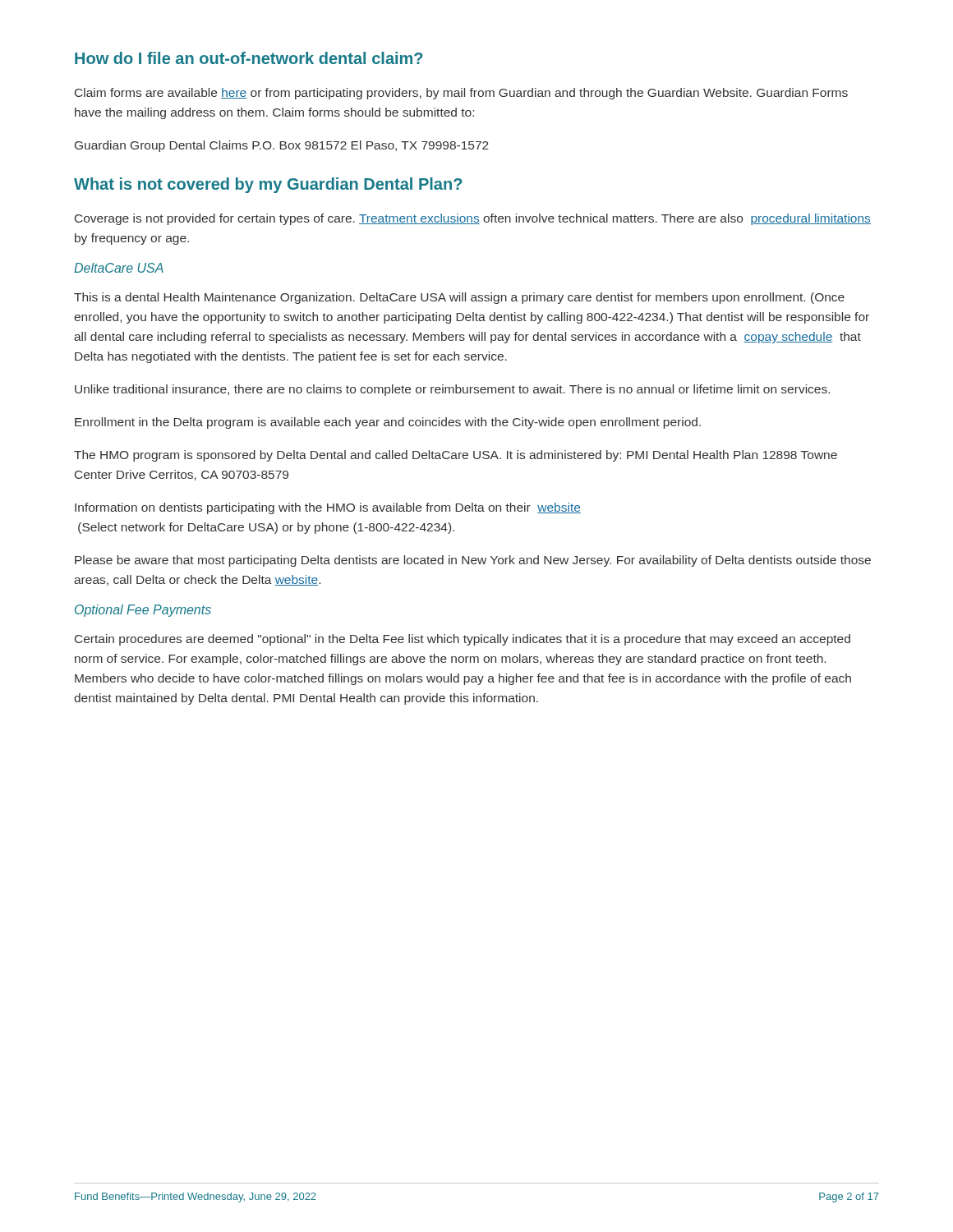
Task: Find the block on this page that starts "Information on dentists participating with the HMO"
Action: [x=476, y=518]
